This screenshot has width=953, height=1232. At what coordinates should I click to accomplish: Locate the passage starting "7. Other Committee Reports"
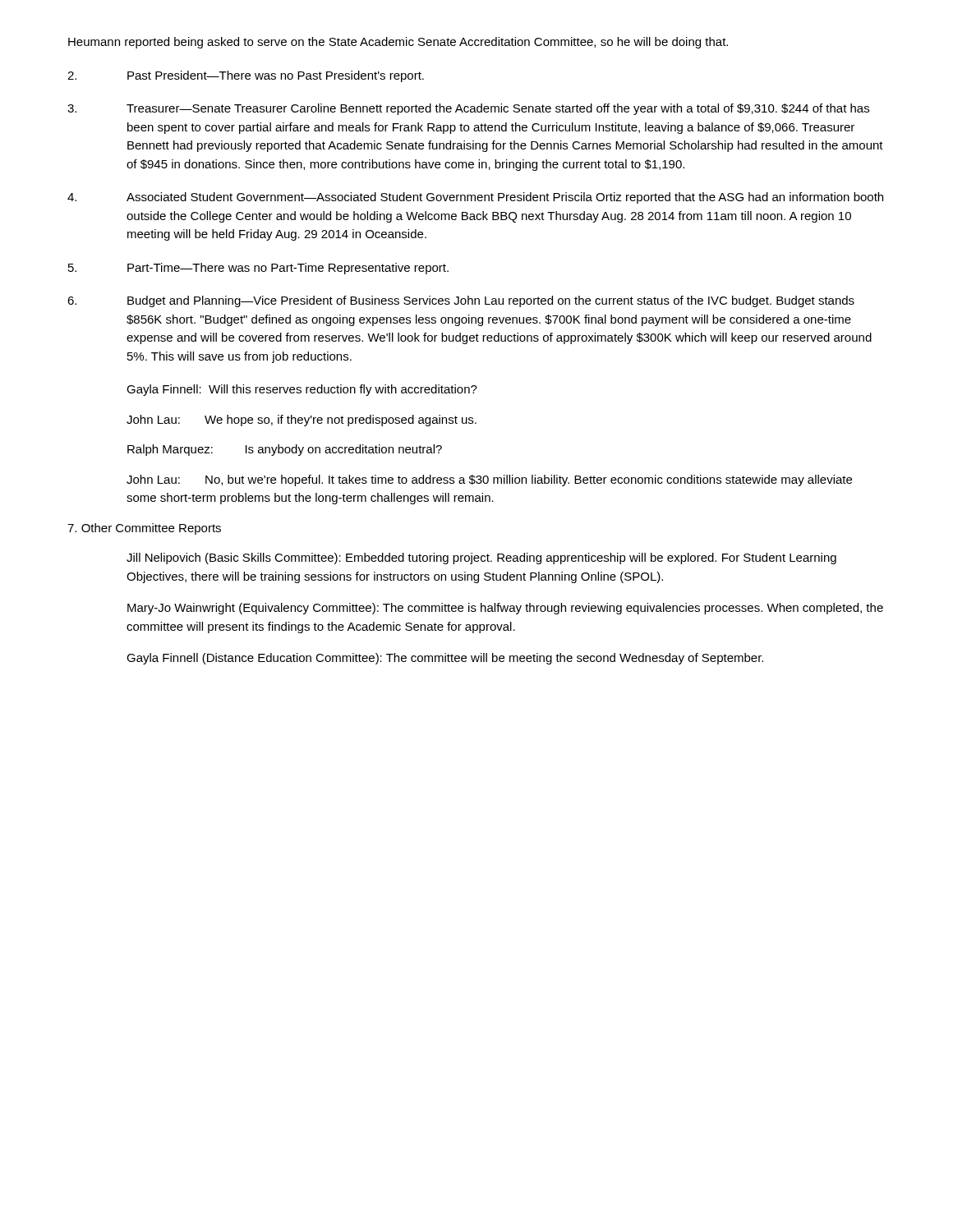(x=144, y=527)
